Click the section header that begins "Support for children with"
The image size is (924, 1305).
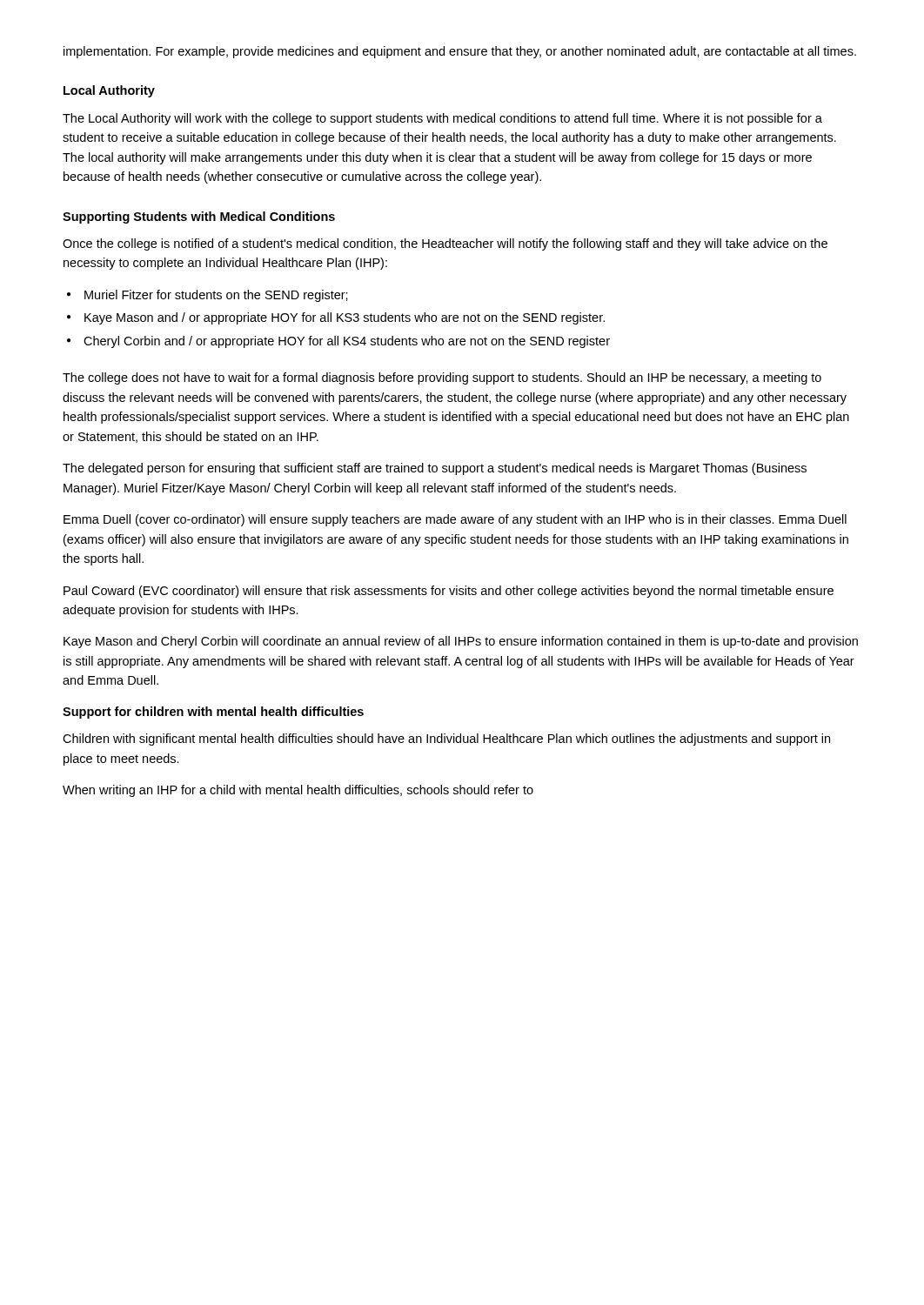point(213,712)
